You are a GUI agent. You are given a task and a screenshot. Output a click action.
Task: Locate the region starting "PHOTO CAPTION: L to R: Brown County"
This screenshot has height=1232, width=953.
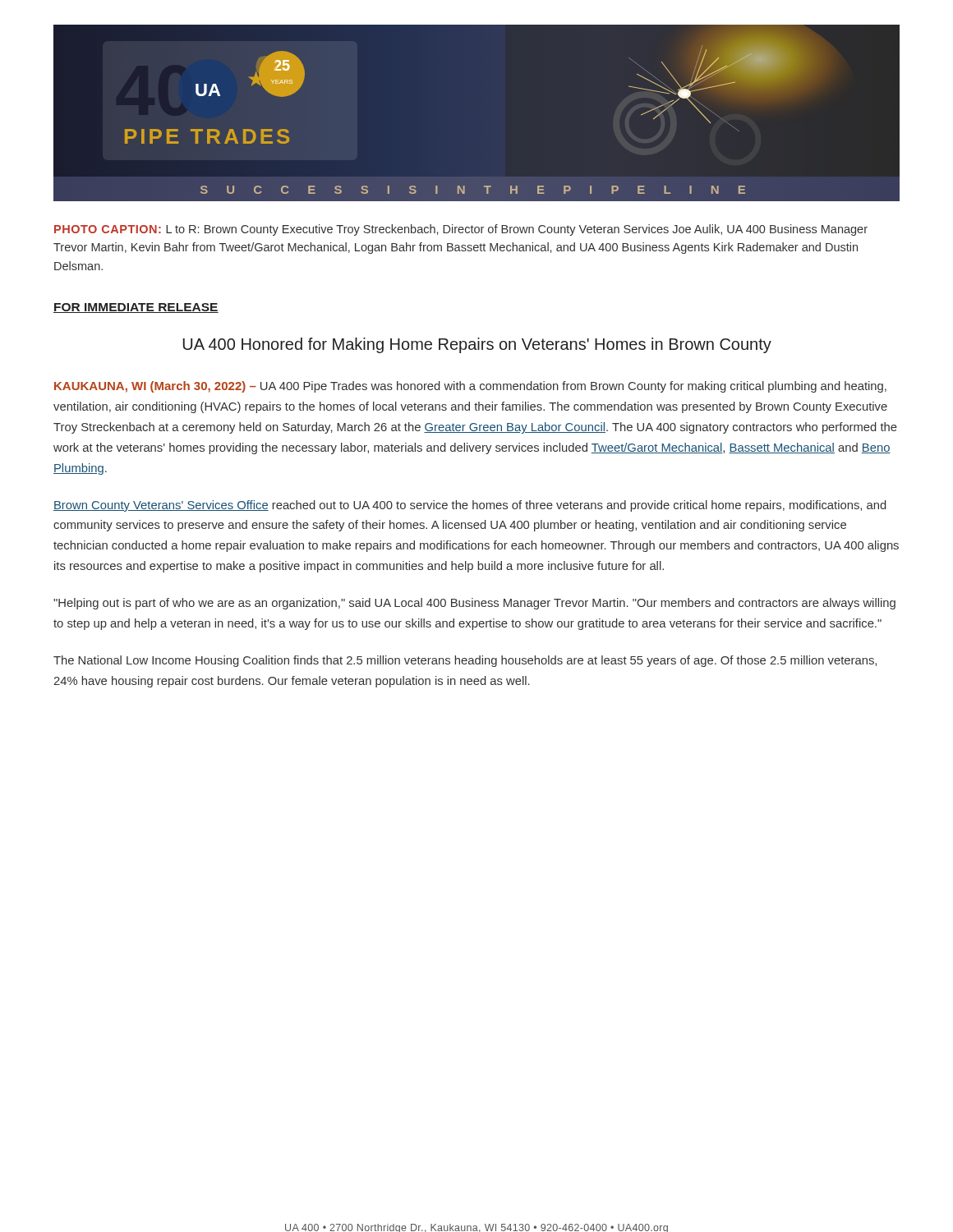[460, 248]
